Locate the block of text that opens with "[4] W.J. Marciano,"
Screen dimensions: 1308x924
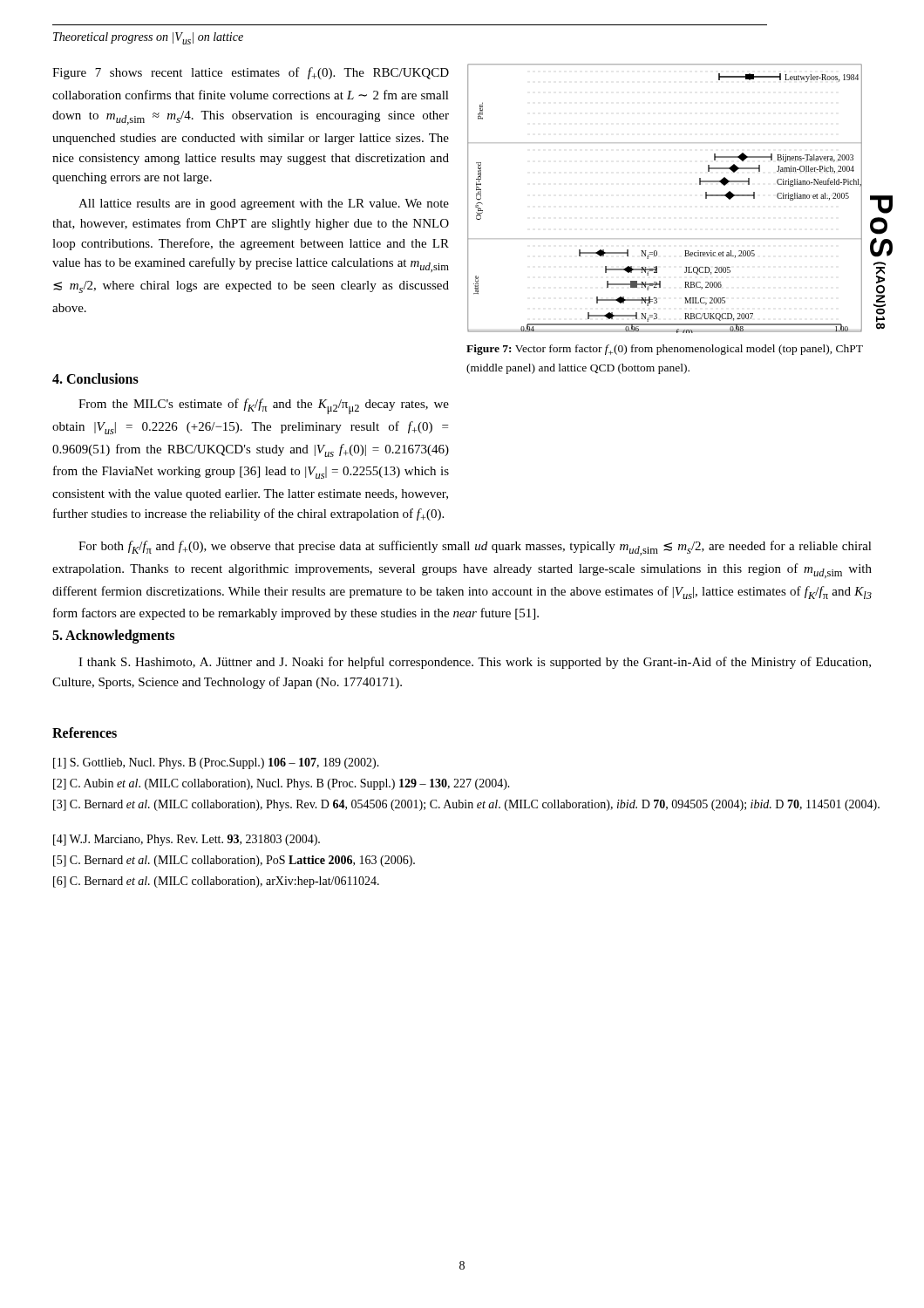pyautogui.click(x=186, y=839)
